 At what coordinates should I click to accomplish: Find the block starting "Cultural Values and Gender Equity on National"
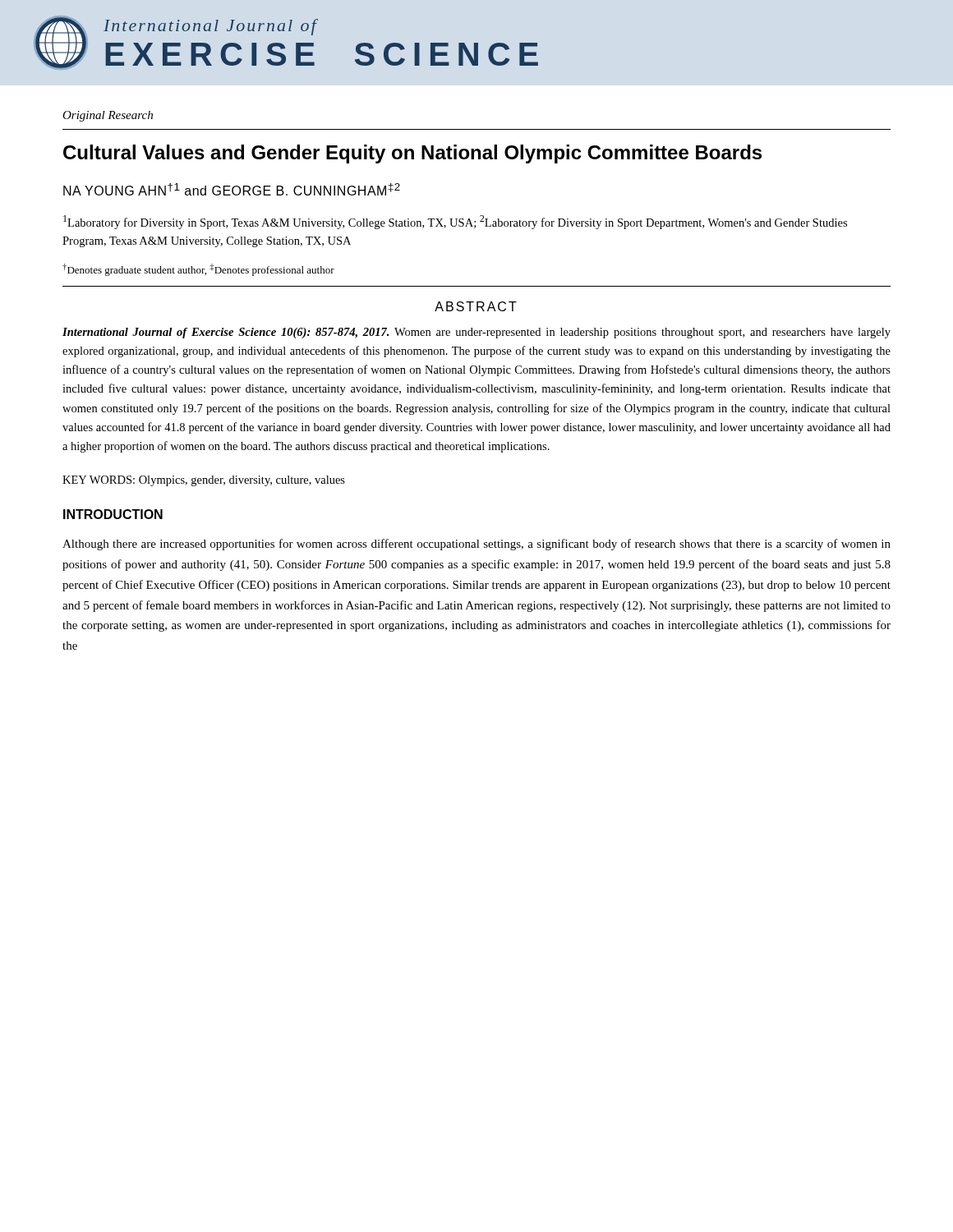point(412,152)
